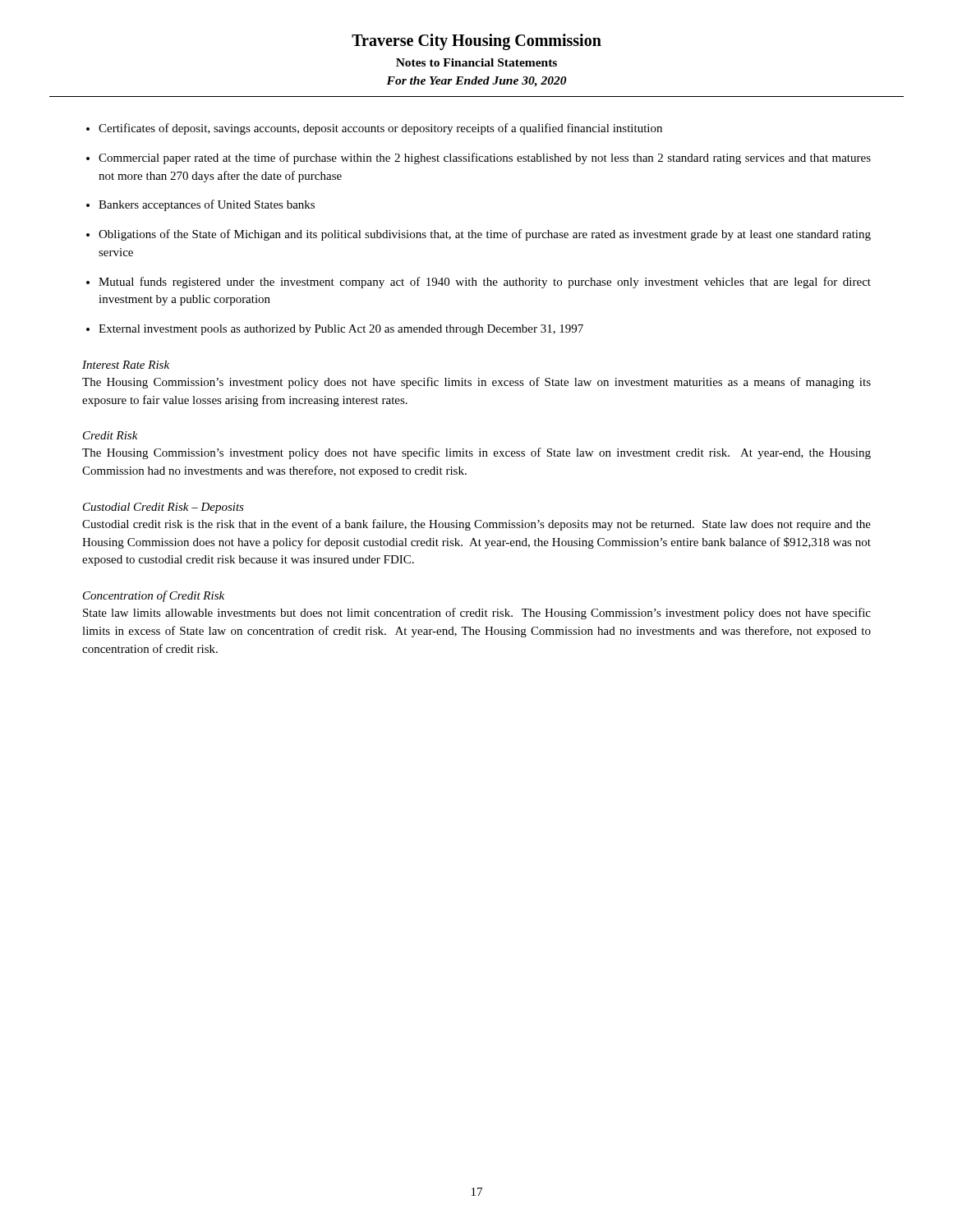953x1232 pixels.
Task: Click on the text starting "Custodial credit risk is"
Action: [x=476, y=542]
